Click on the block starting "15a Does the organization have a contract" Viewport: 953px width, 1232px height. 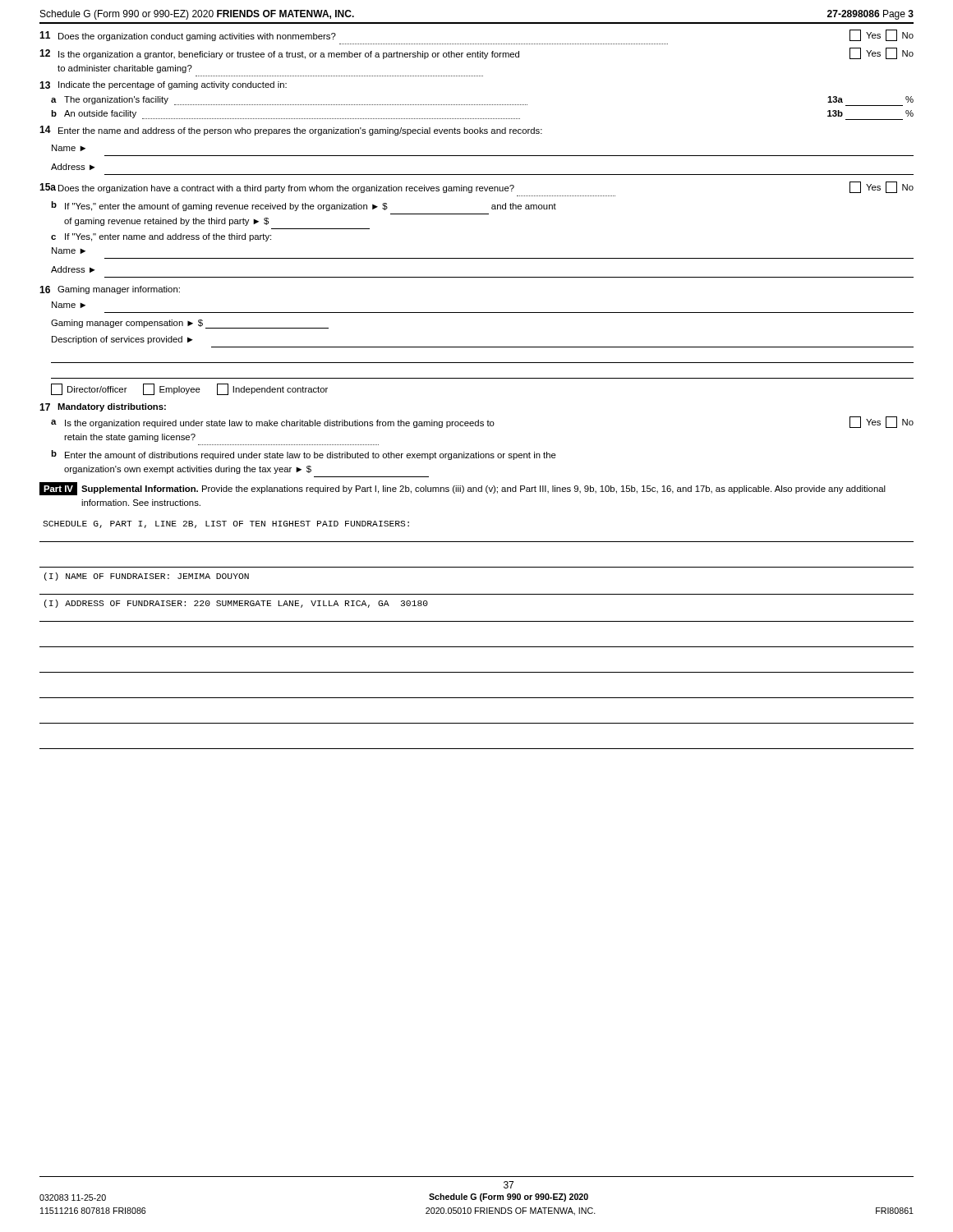tap(476, 189)
